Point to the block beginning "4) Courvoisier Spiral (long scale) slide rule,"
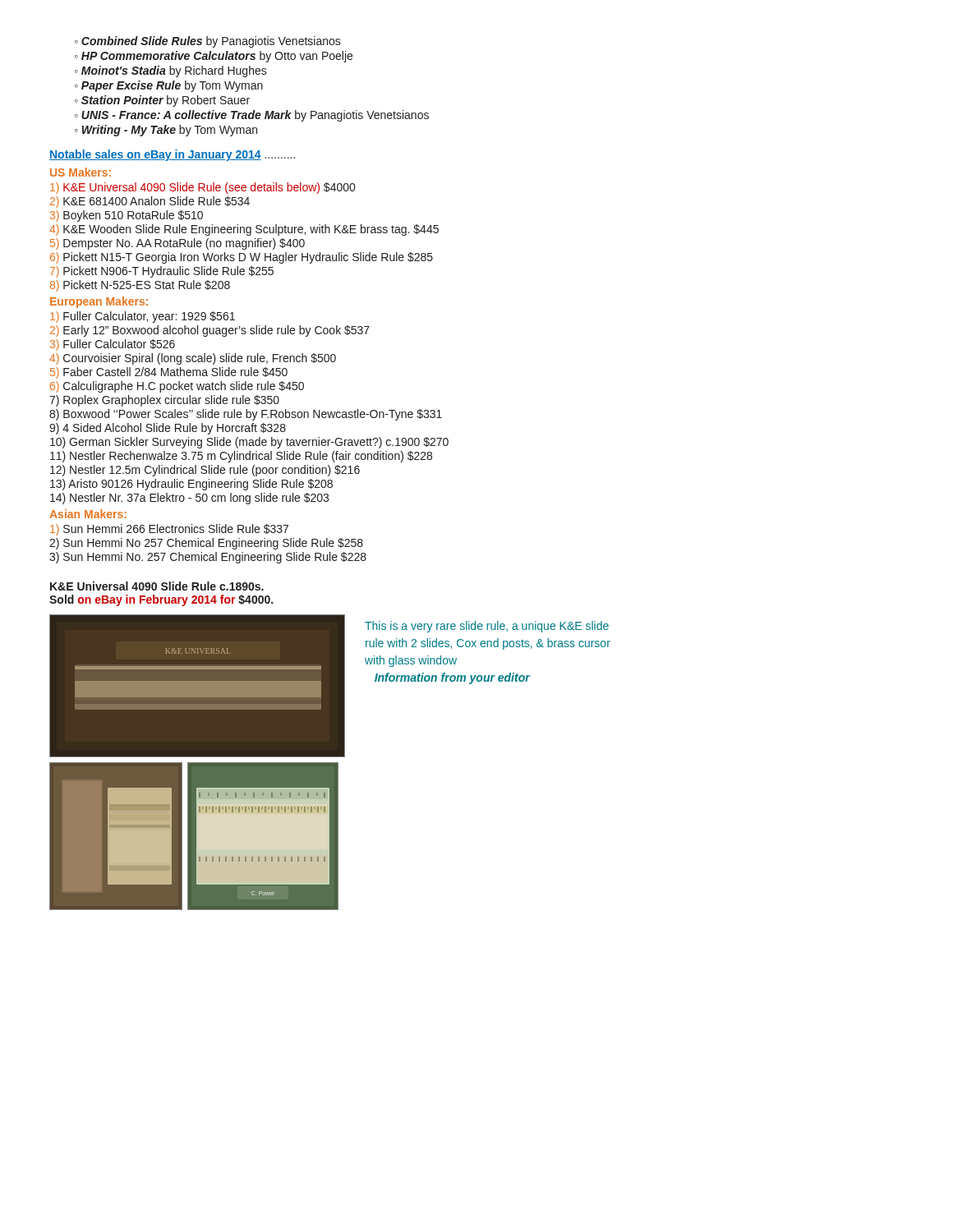 coord(193,358)
